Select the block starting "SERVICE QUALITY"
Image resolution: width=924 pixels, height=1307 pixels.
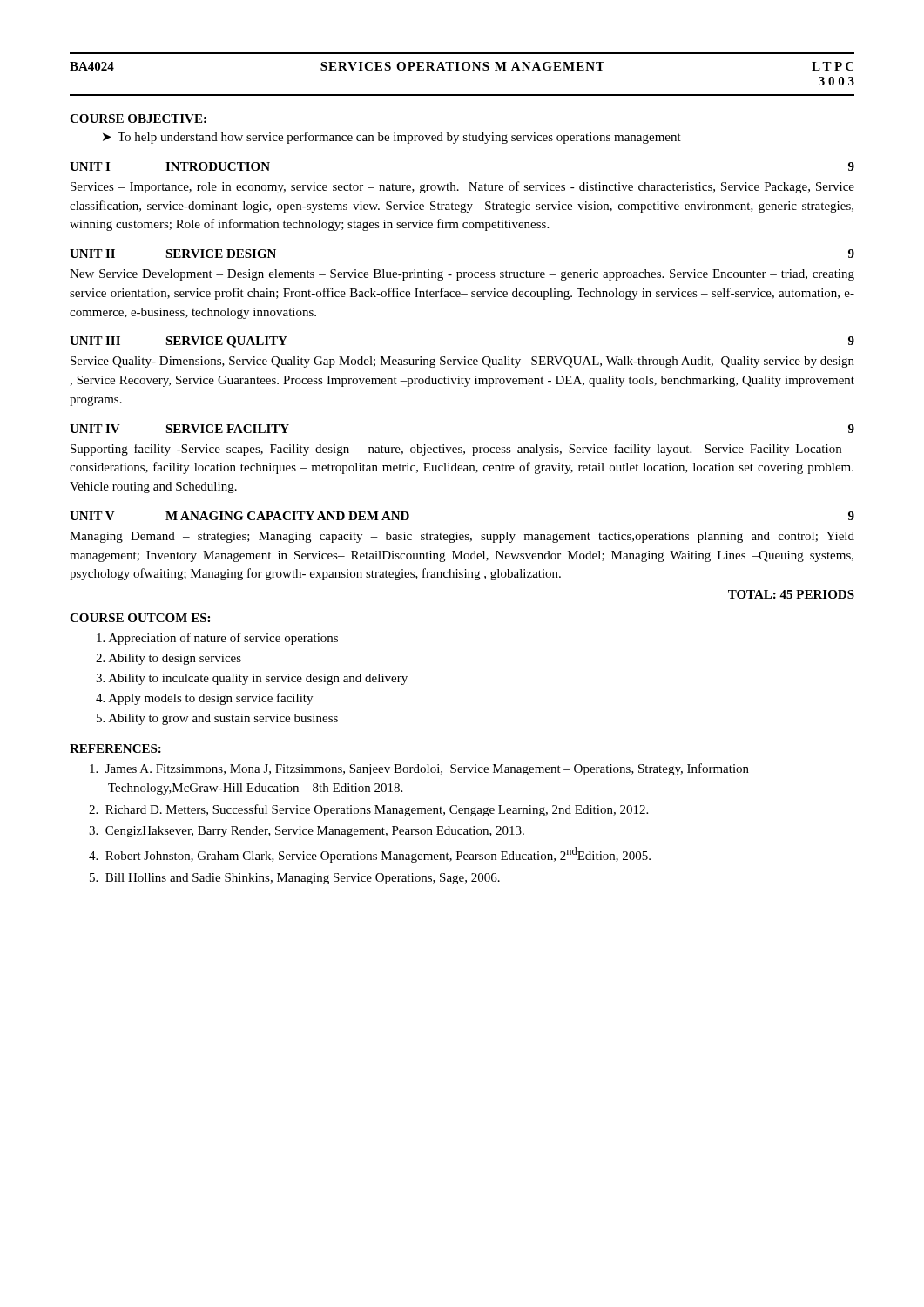point(226,341)
